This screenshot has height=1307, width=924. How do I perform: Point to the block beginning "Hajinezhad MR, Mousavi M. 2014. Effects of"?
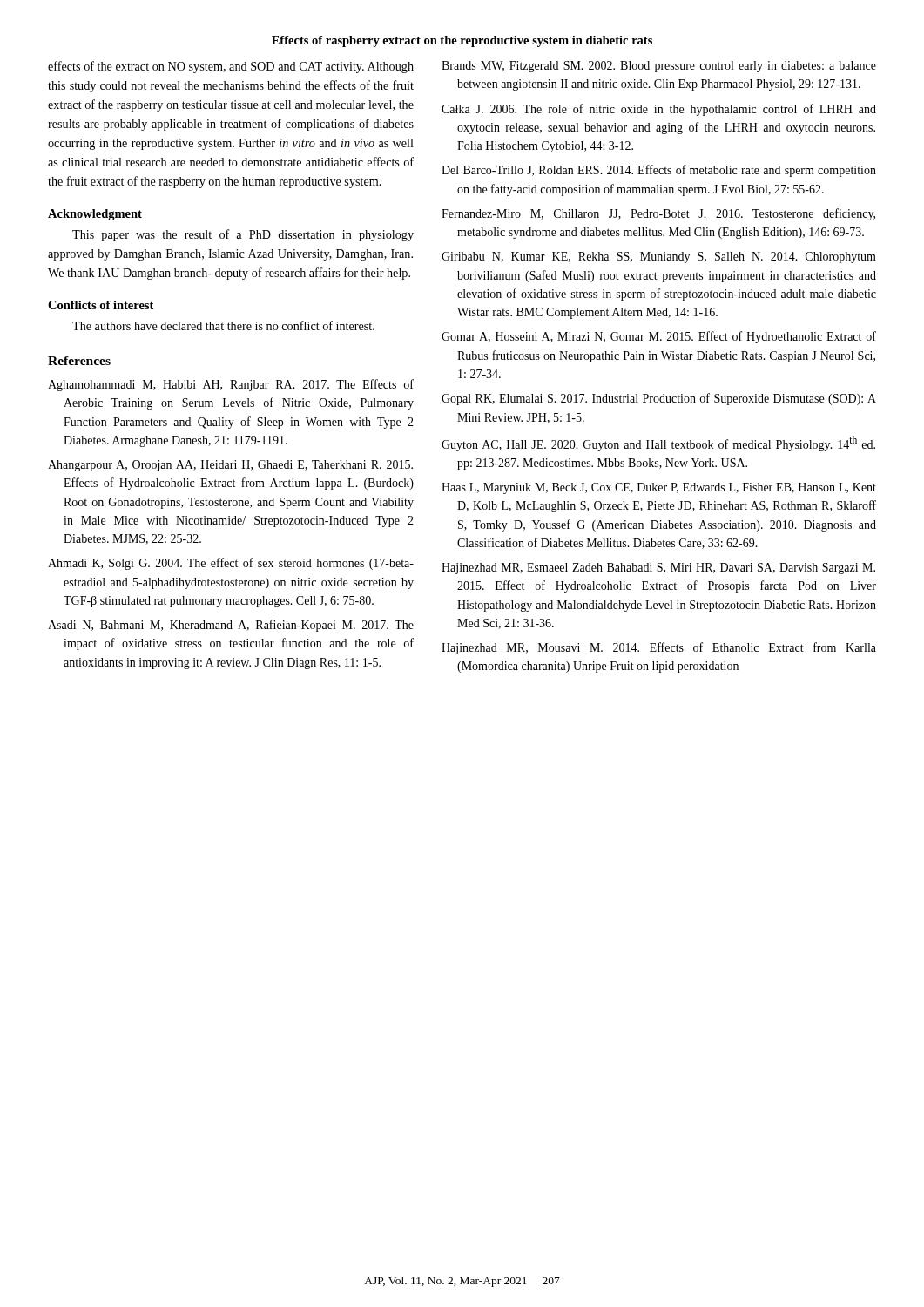click(659, 657)
